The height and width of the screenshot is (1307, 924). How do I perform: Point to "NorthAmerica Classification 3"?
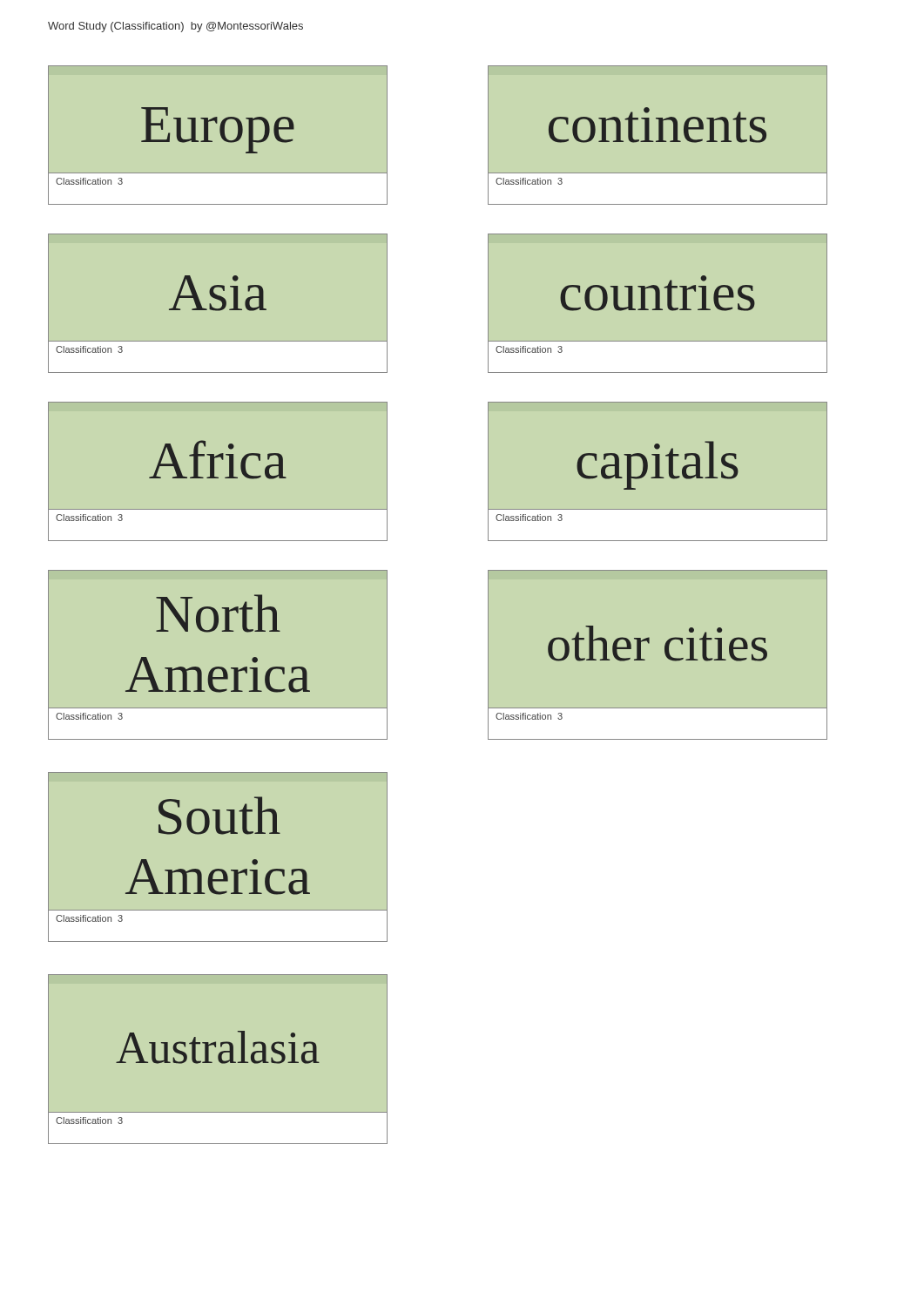pos(218,647)
